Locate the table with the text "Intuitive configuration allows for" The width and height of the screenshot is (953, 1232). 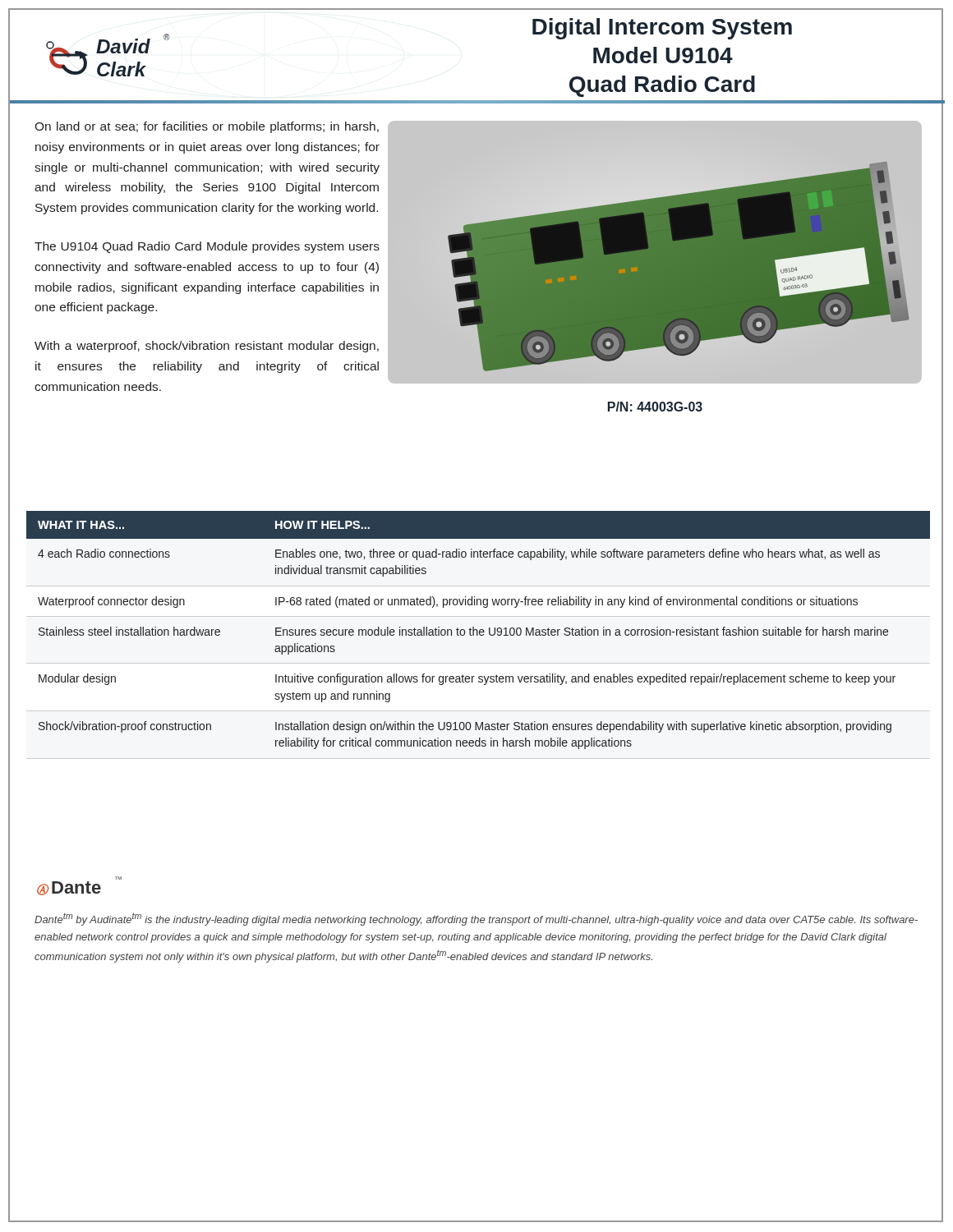click(478, 635)
